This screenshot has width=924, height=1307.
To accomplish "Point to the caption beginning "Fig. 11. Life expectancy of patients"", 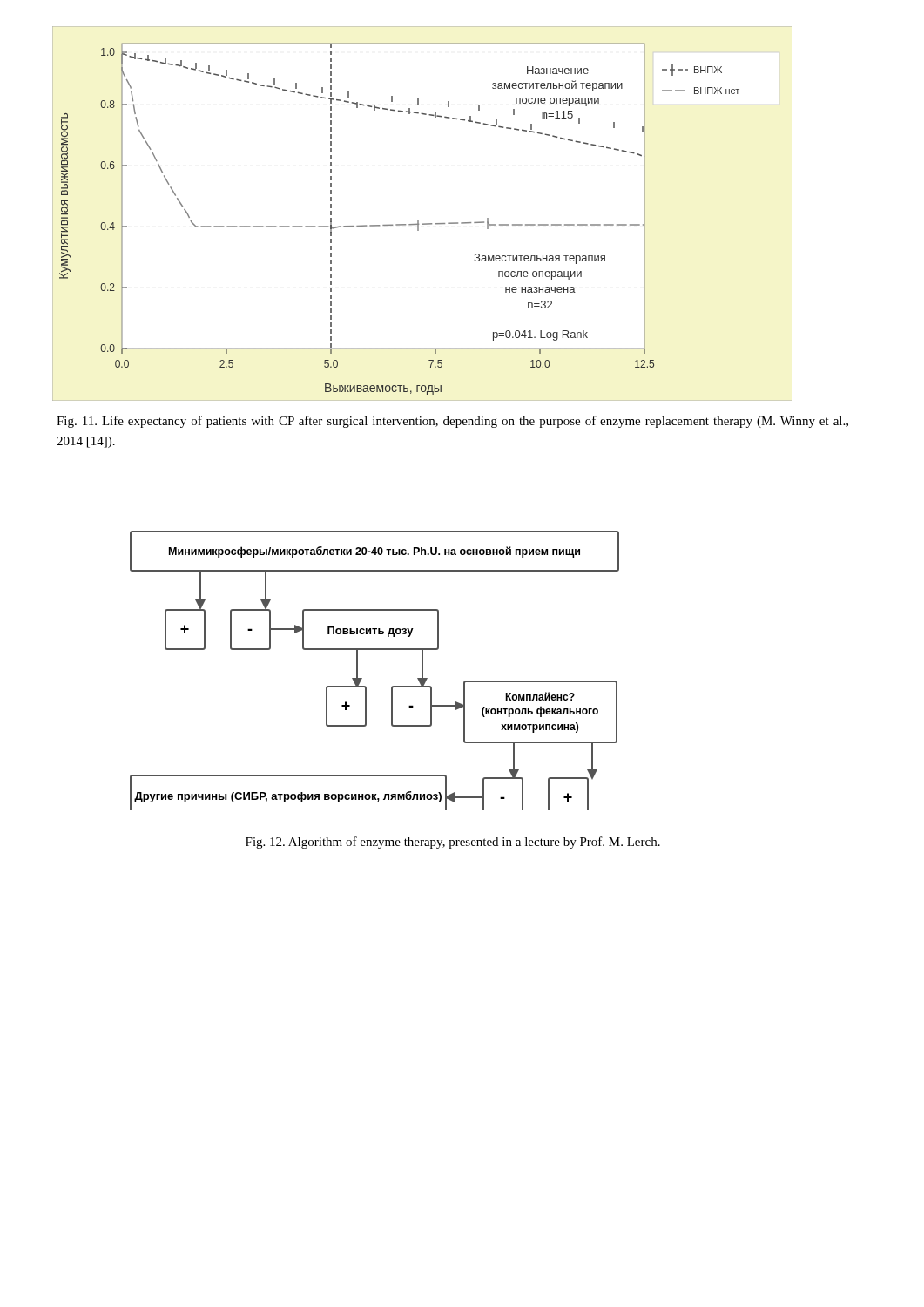I will pyautogui.click(x=453, y=431).
